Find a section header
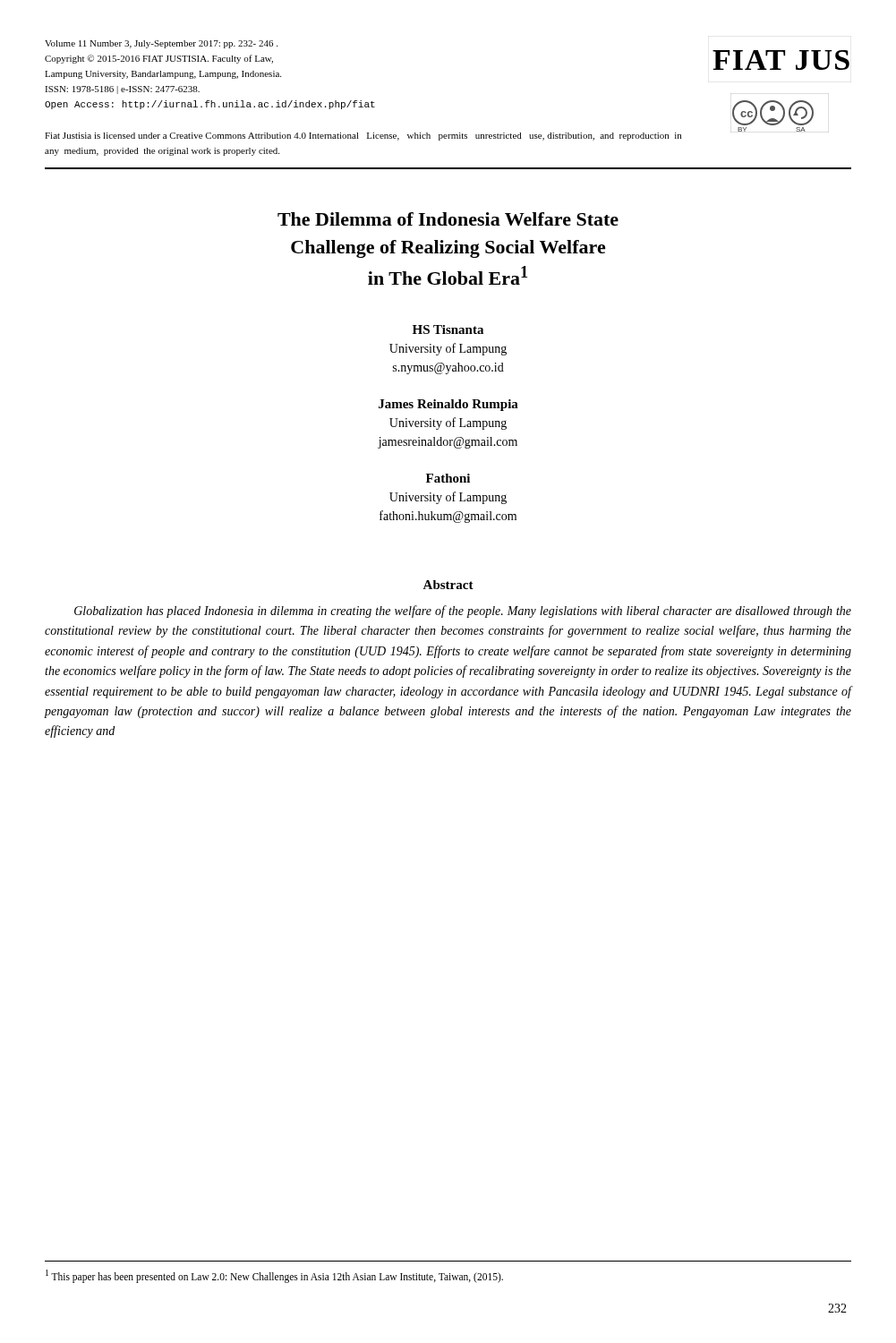This screenshot has width=896, height=1343. (448, 585)
